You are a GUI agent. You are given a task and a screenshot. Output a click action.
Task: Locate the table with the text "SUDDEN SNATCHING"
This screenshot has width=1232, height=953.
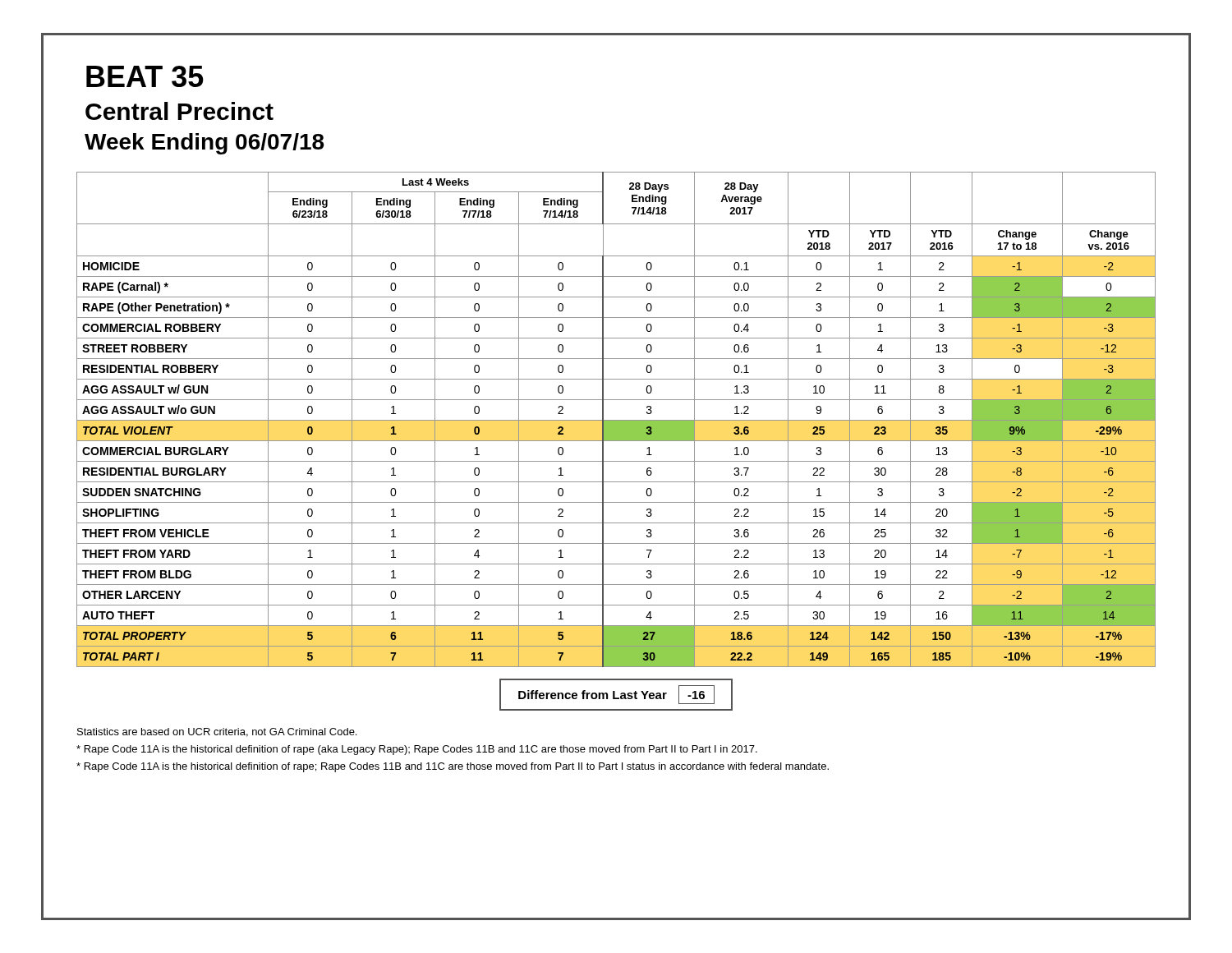pos(616,419)
